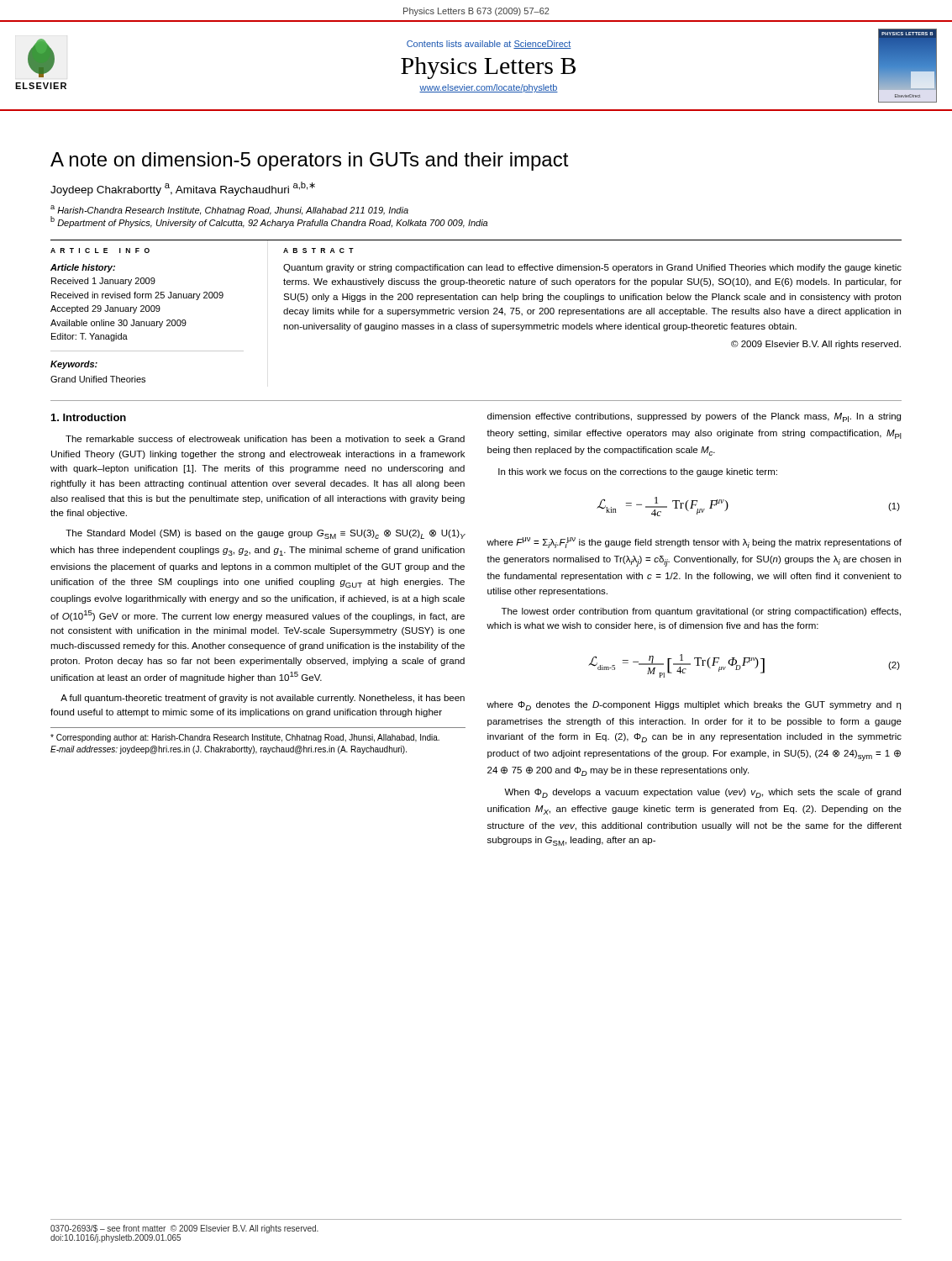Locate the text block starting "Joydeep Chakrabortty a, Amitava Raychaudhuri a,b,∗"
952x1261 pixels.
pyautogui.click(x=183, y=188)
